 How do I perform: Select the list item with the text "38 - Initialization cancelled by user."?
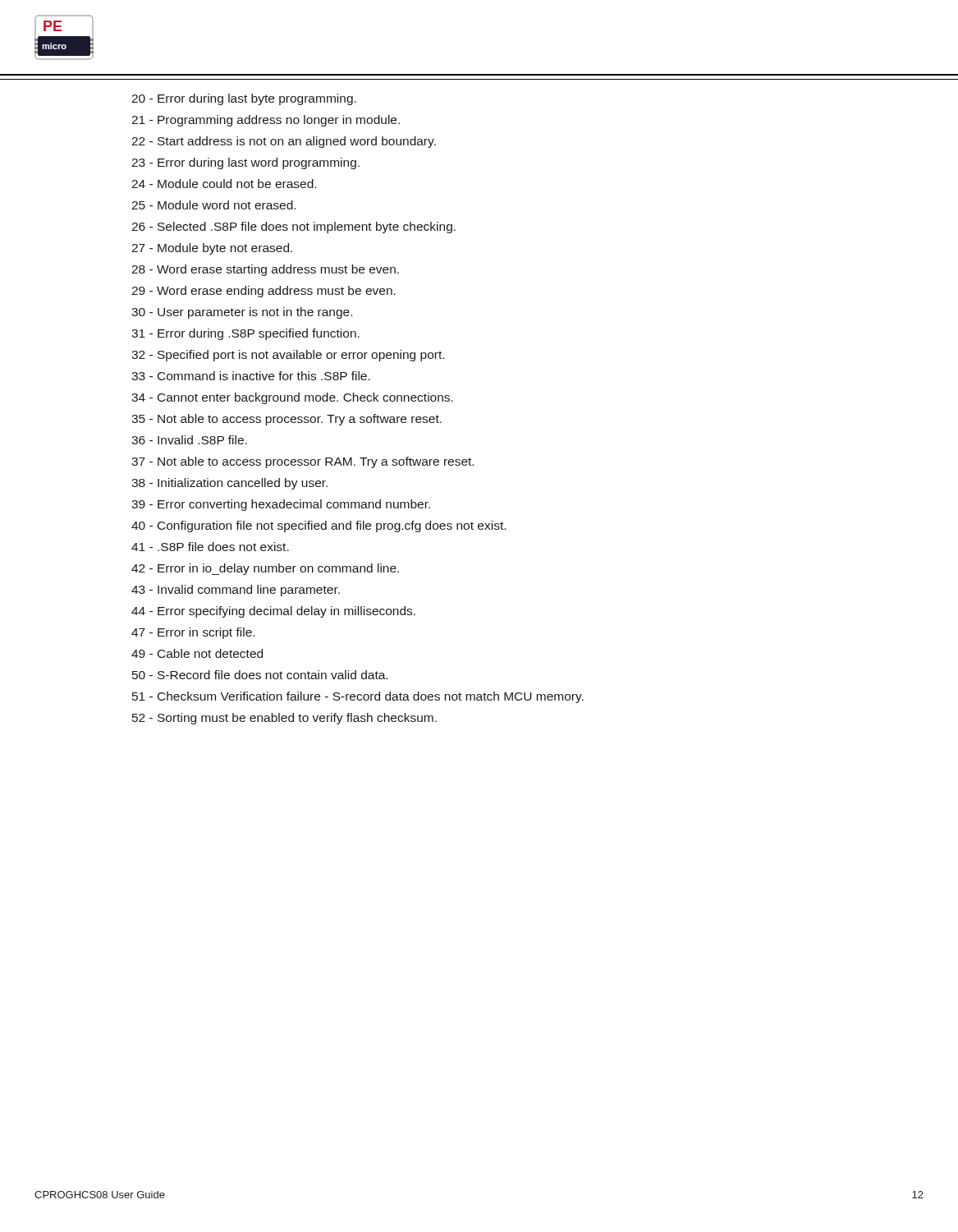click(x=230, y=483)
